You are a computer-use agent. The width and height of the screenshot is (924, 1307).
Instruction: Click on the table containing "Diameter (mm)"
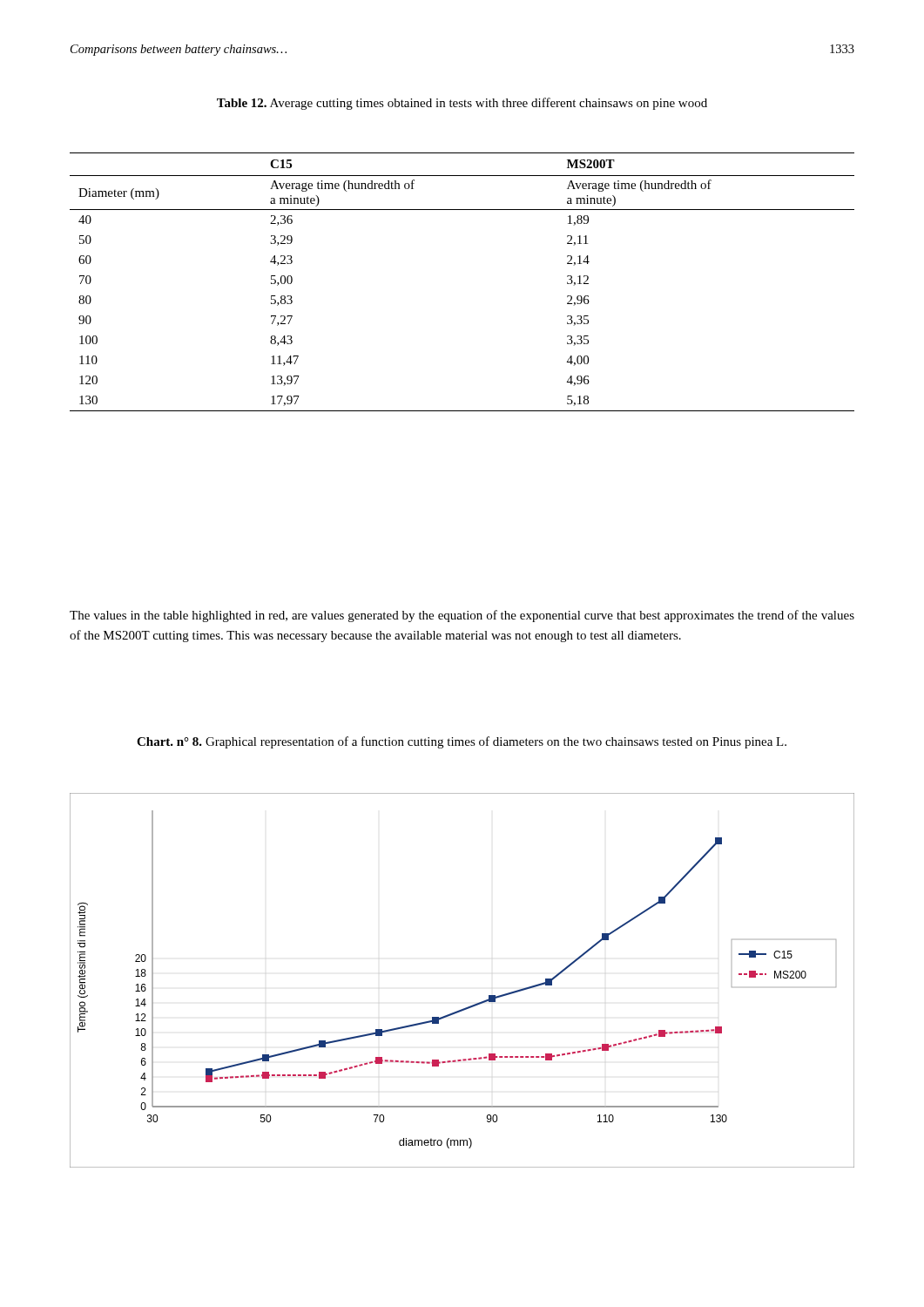click(462, 284)
